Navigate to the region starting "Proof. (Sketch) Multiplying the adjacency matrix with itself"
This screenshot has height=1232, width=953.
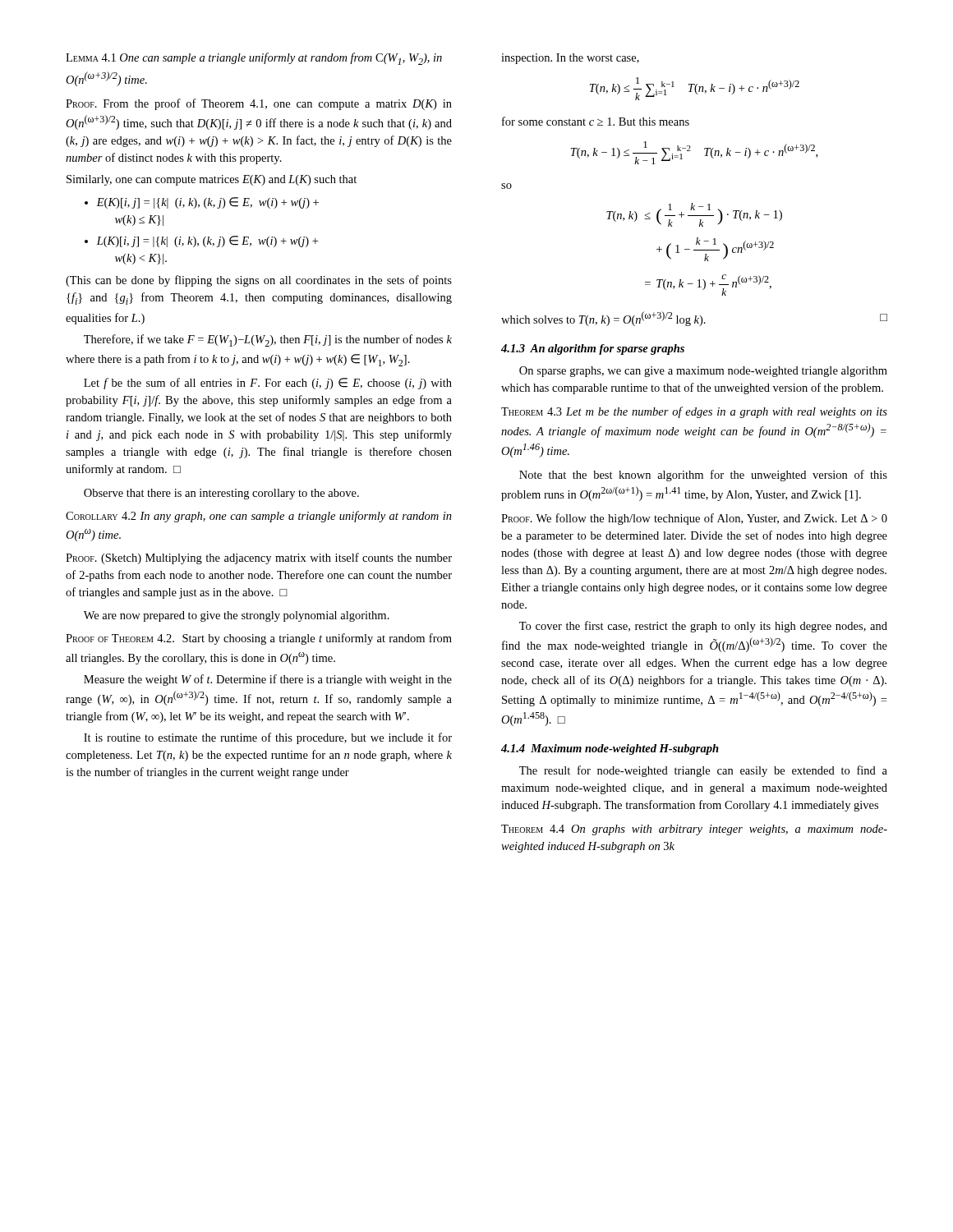pos(259,576)
